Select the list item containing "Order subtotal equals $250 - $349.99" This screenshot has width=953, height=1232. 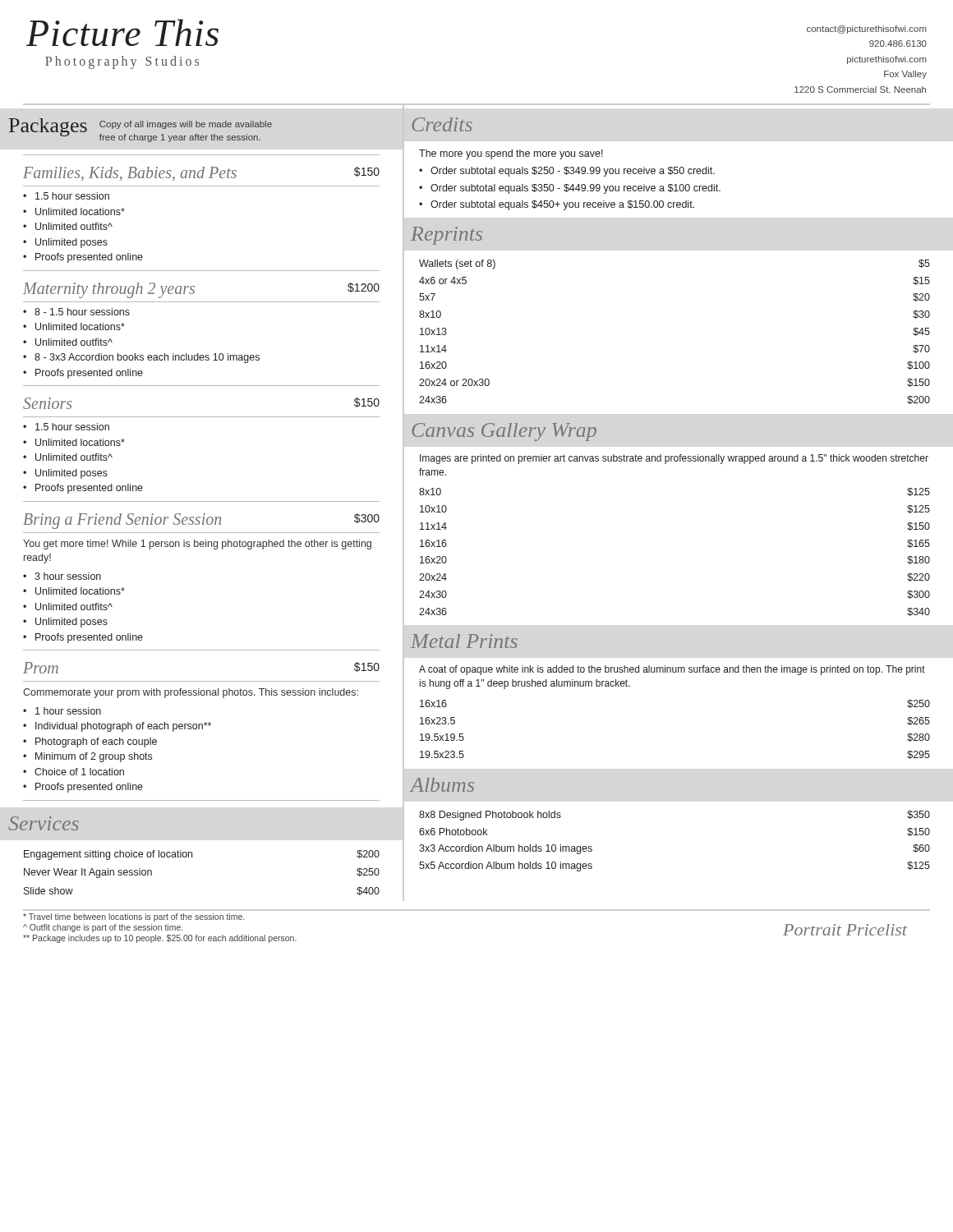click(x=573, y=171)
